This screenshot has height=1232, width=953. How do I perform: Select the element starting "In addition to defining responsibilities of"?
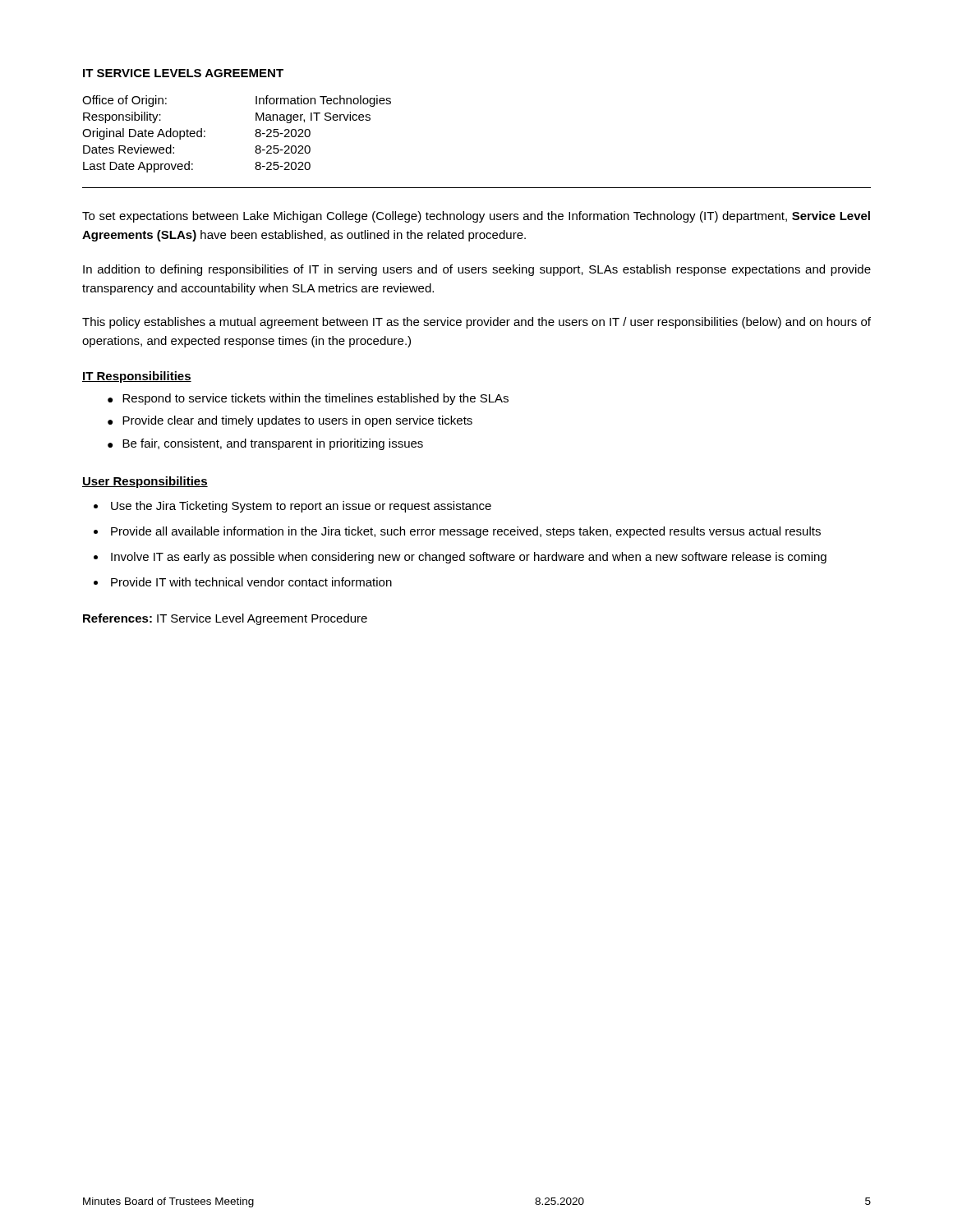[476, 278]
